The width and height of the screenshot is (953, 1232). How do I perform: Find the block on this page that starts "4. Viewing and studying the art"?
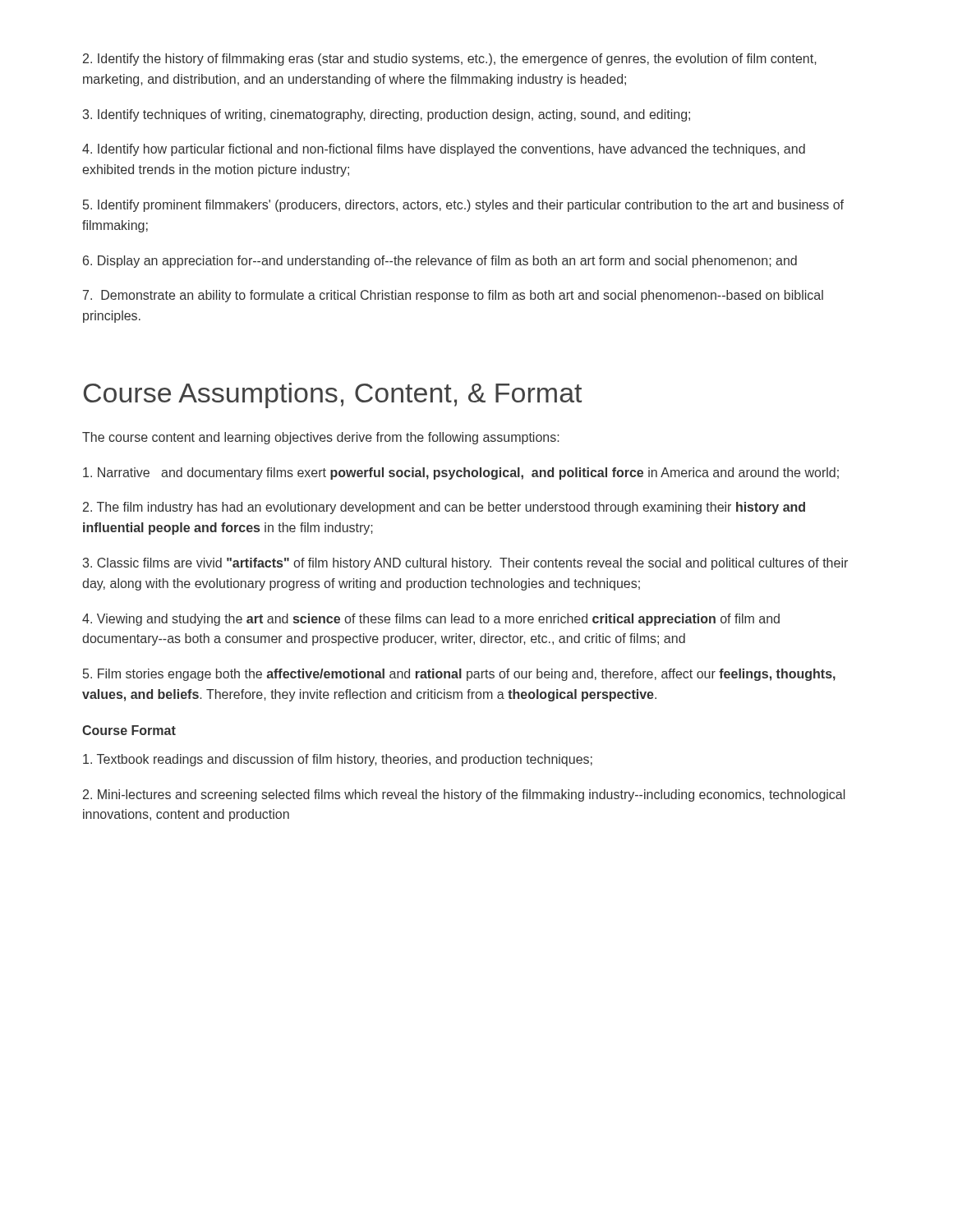coord(431,629)
